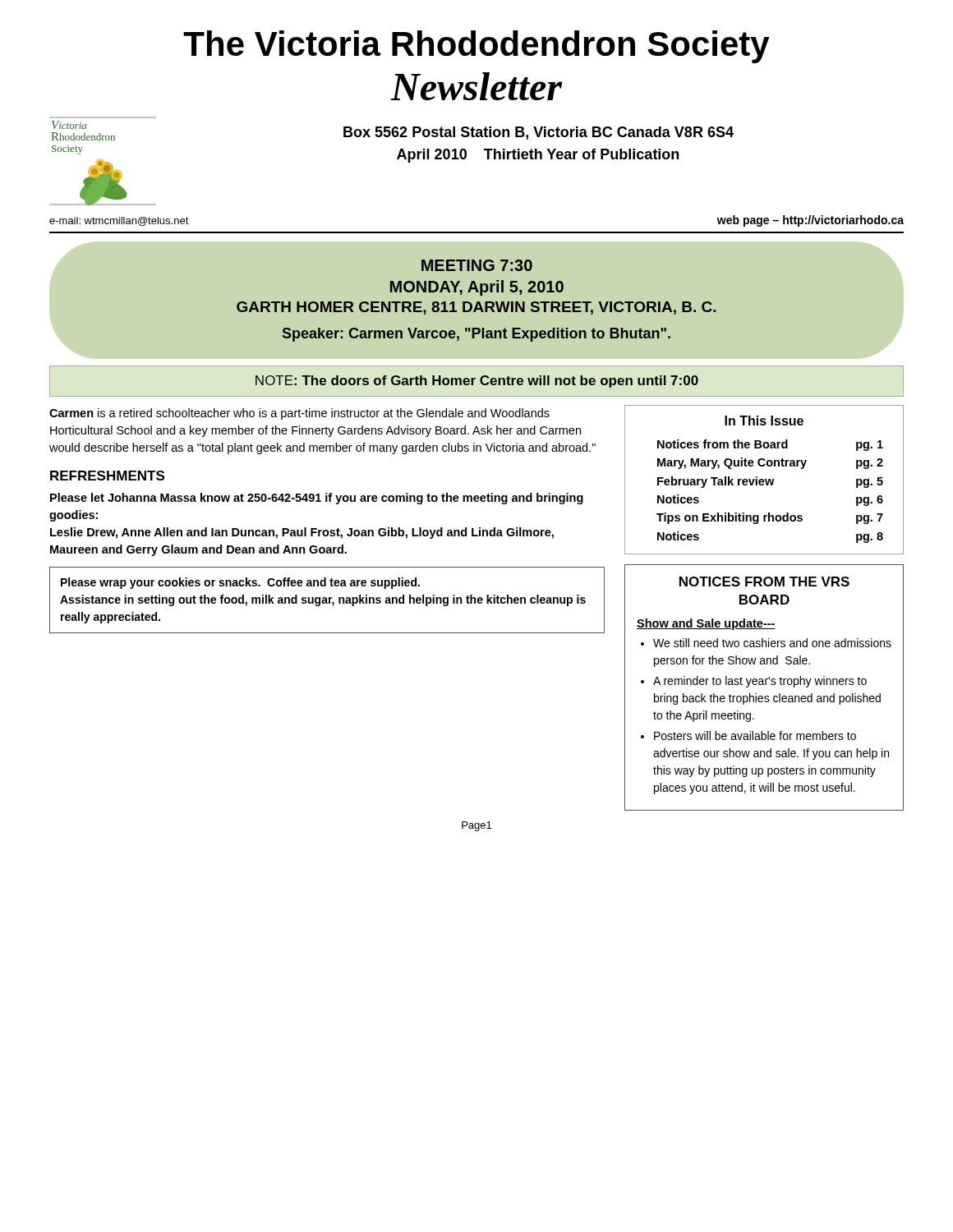953x1232 pixels.
Task: Click on the list item that says "We still need two"
Action: (772, 651)
